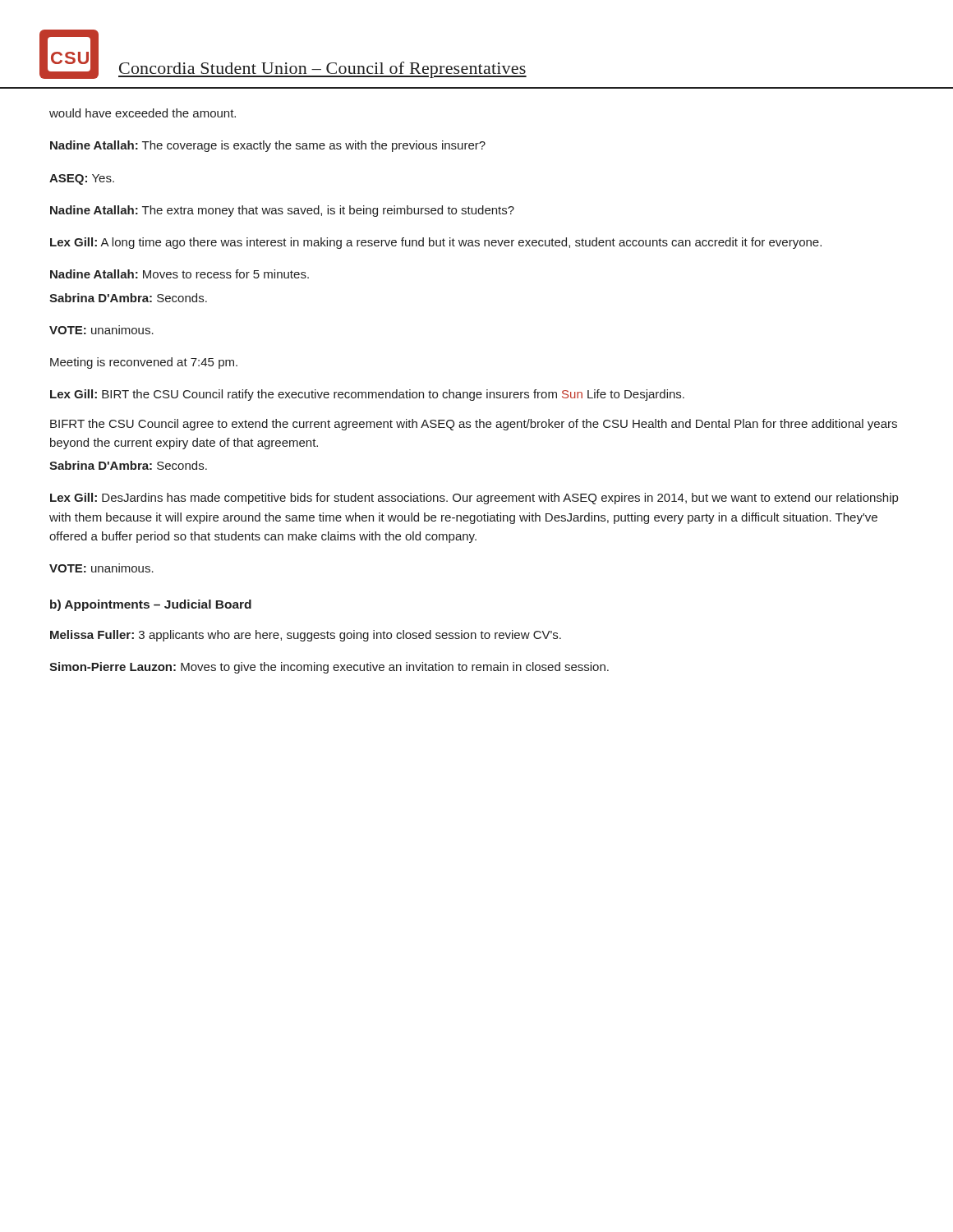The image size is (953, 1232).
Task: Point to the block beginning "Lex Gill: BIRT the CSU Council ratify the"
Action: coord(476,430)
